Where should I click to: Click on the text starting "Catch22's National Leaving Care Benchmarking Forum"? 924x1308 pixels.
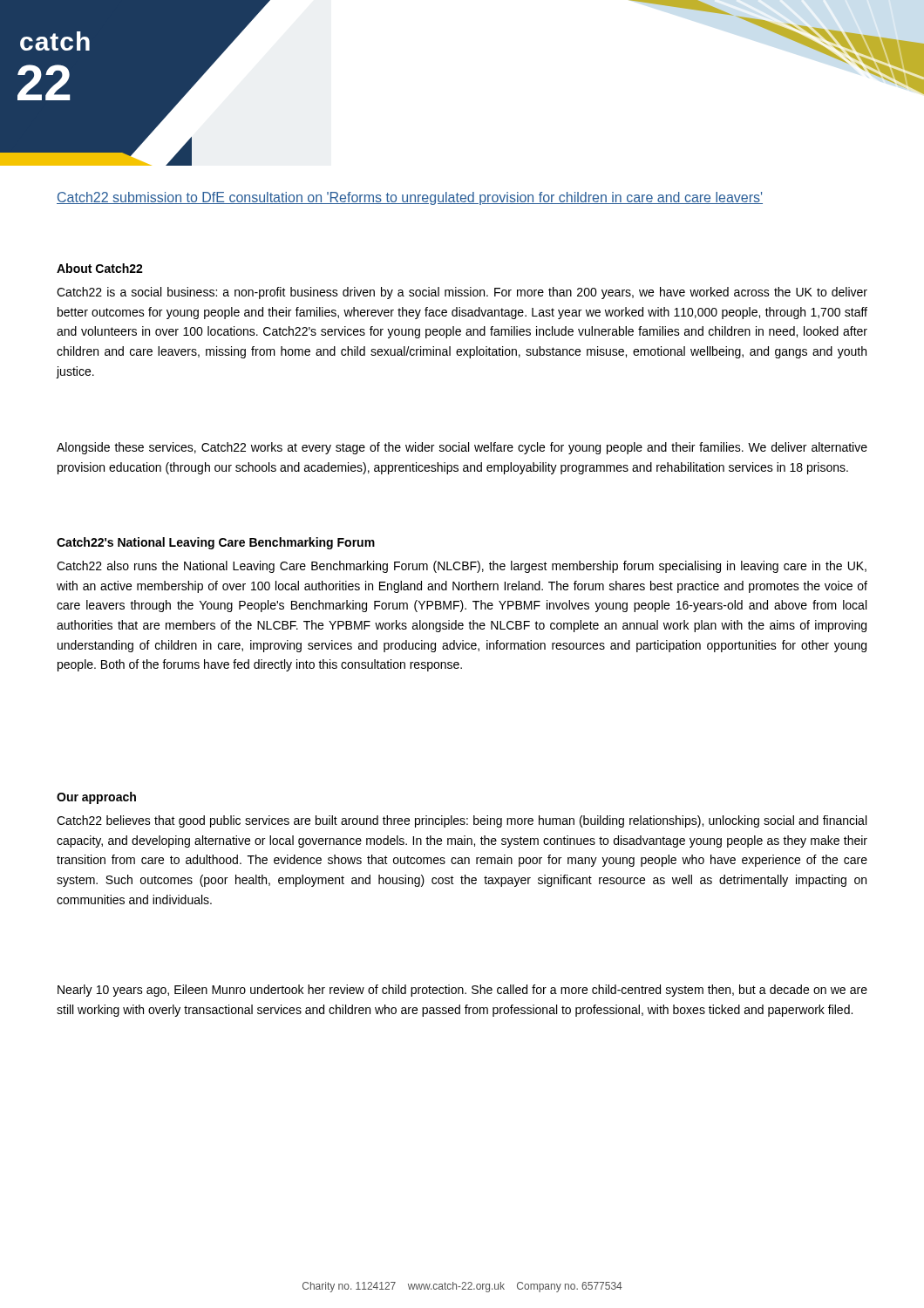coord(216,542)
